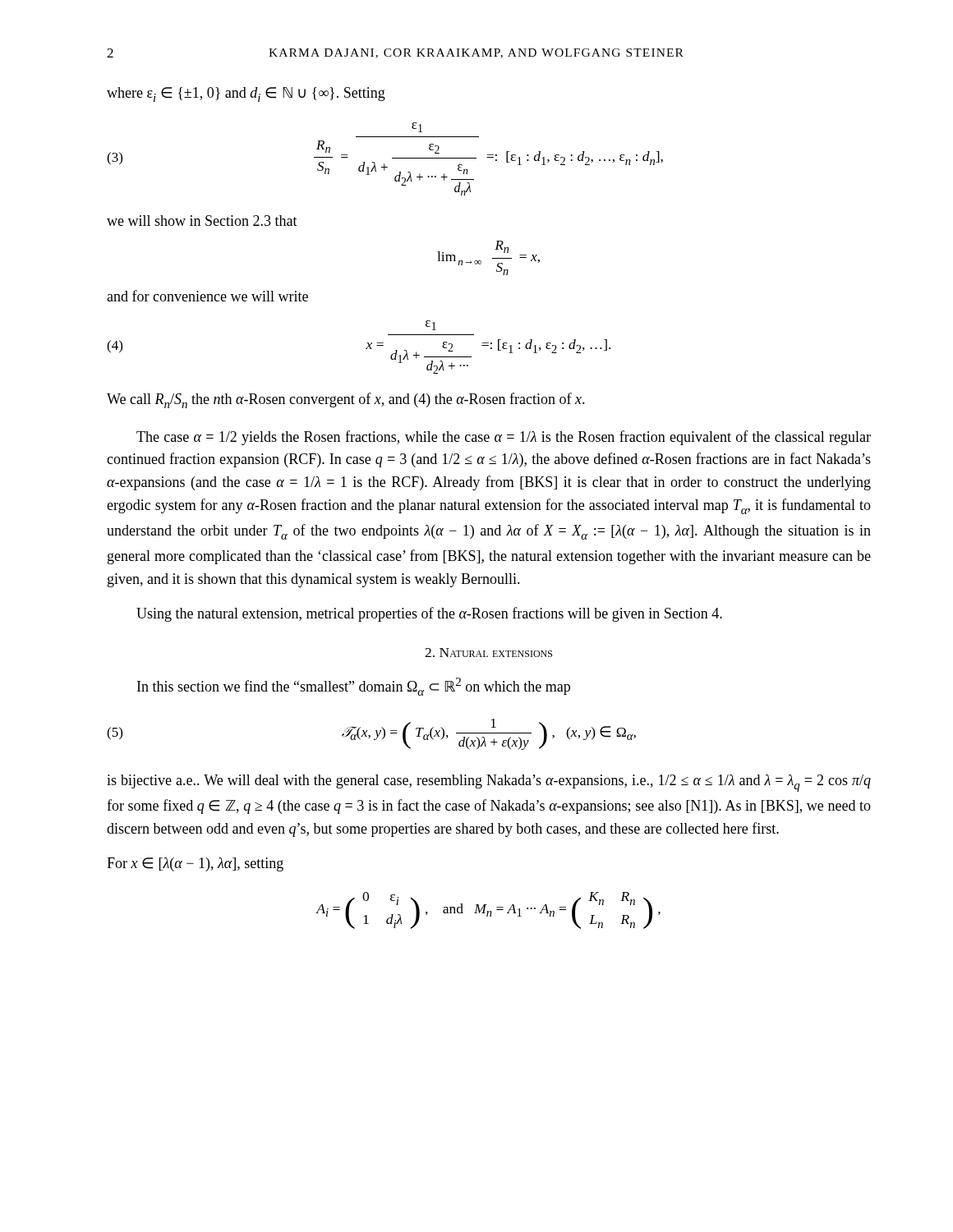Locate the element starting "and for convenience we"
This screenshot has height=1232, width=953.
(x=208, y=296)
